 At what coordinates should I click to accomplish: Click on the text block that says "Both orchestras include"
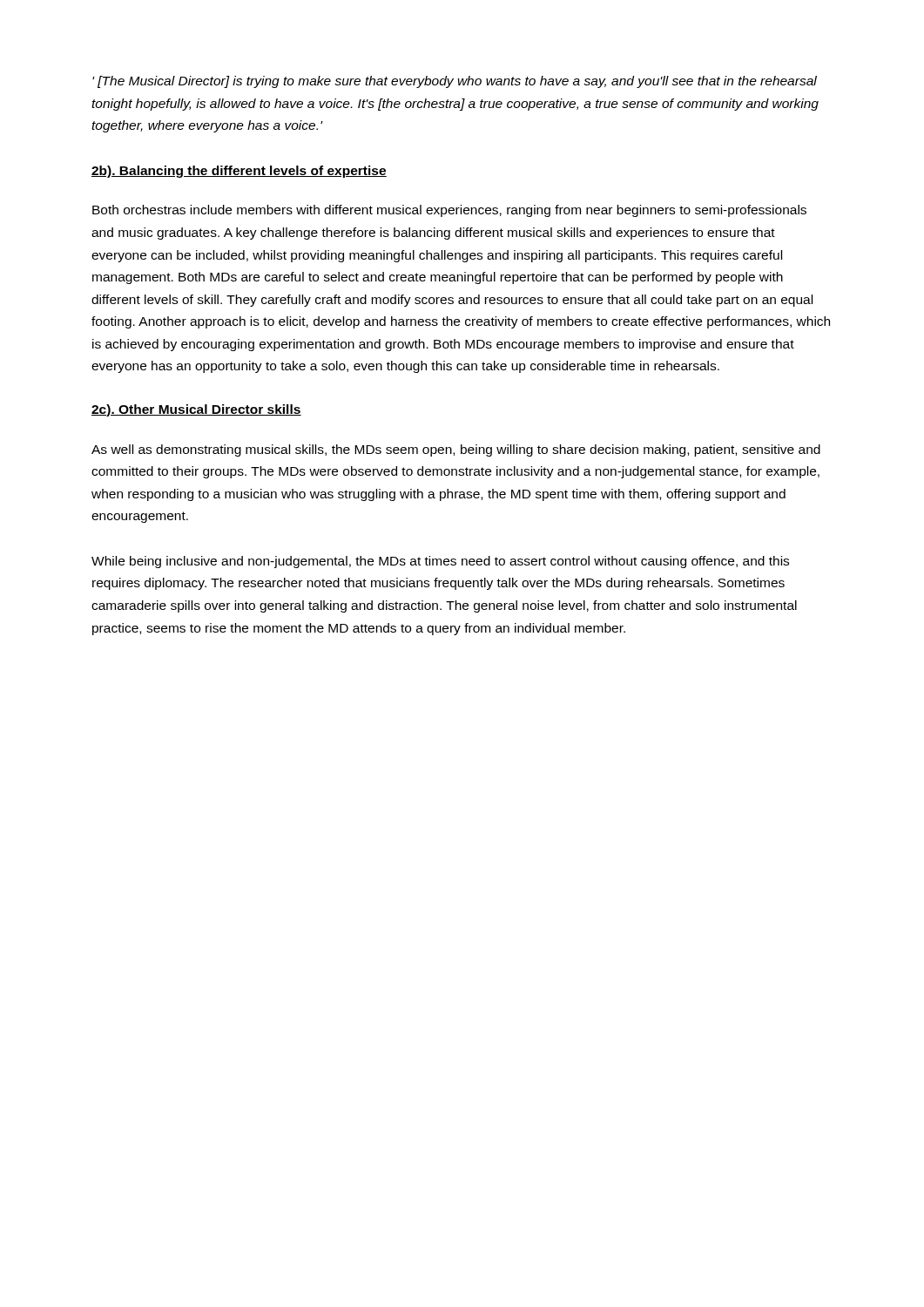(x=461, y=288)
